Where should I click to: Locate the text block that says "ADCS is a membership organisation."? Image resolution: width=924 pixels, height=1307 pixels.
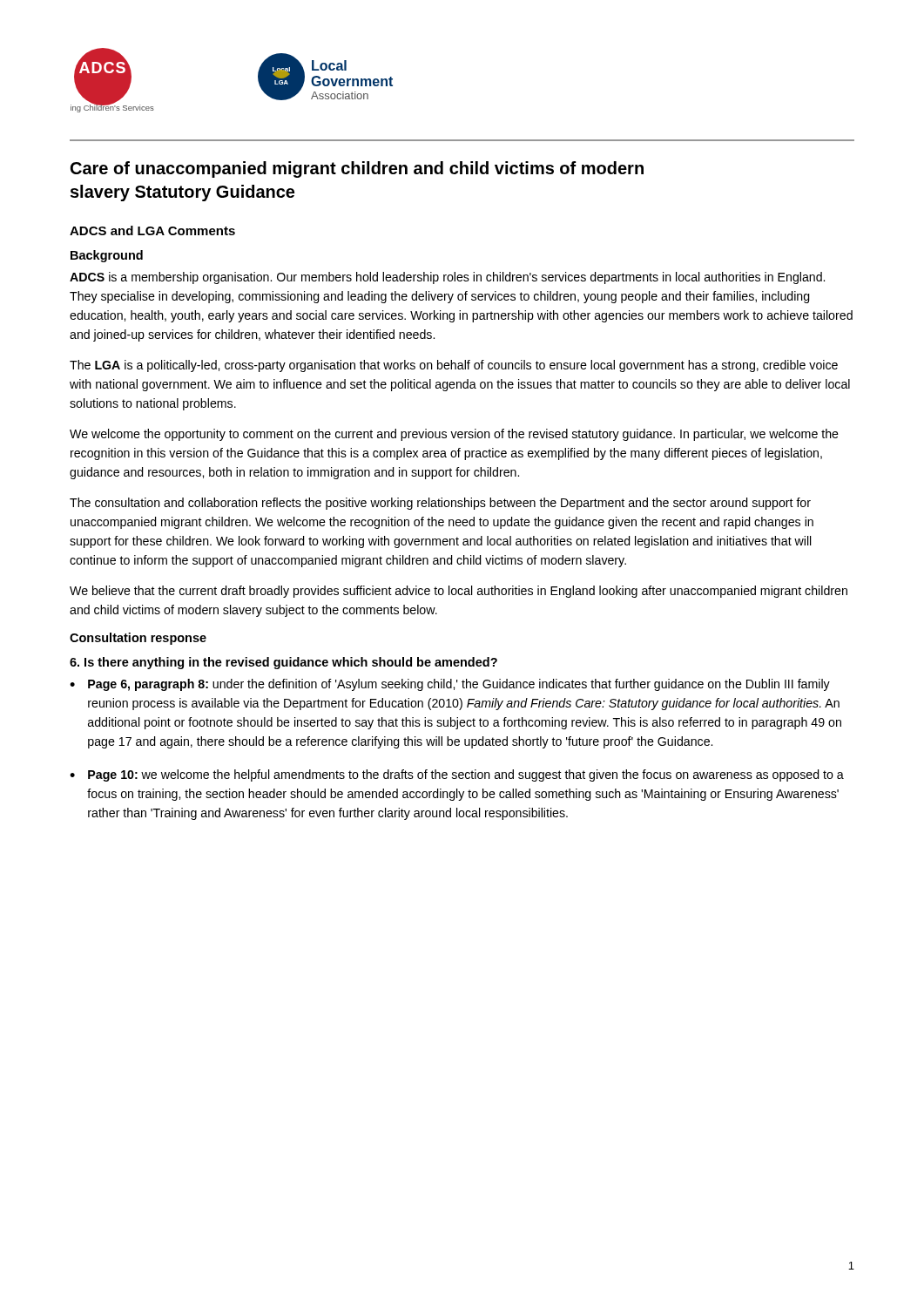coord(461,306)
